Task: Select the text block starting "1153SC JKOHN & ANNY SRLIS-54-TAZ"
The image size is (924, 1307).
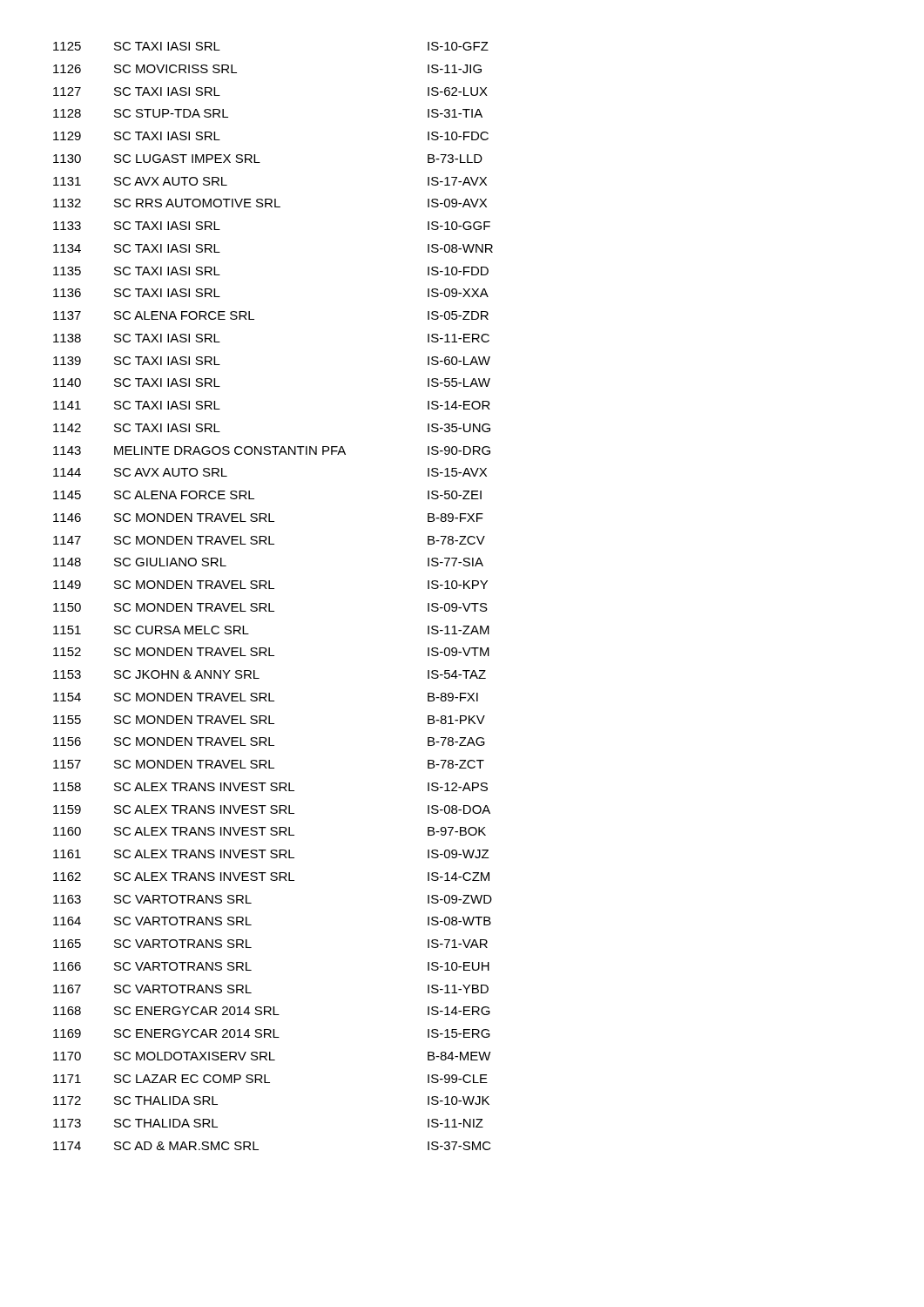Action: tap(63, 674)
